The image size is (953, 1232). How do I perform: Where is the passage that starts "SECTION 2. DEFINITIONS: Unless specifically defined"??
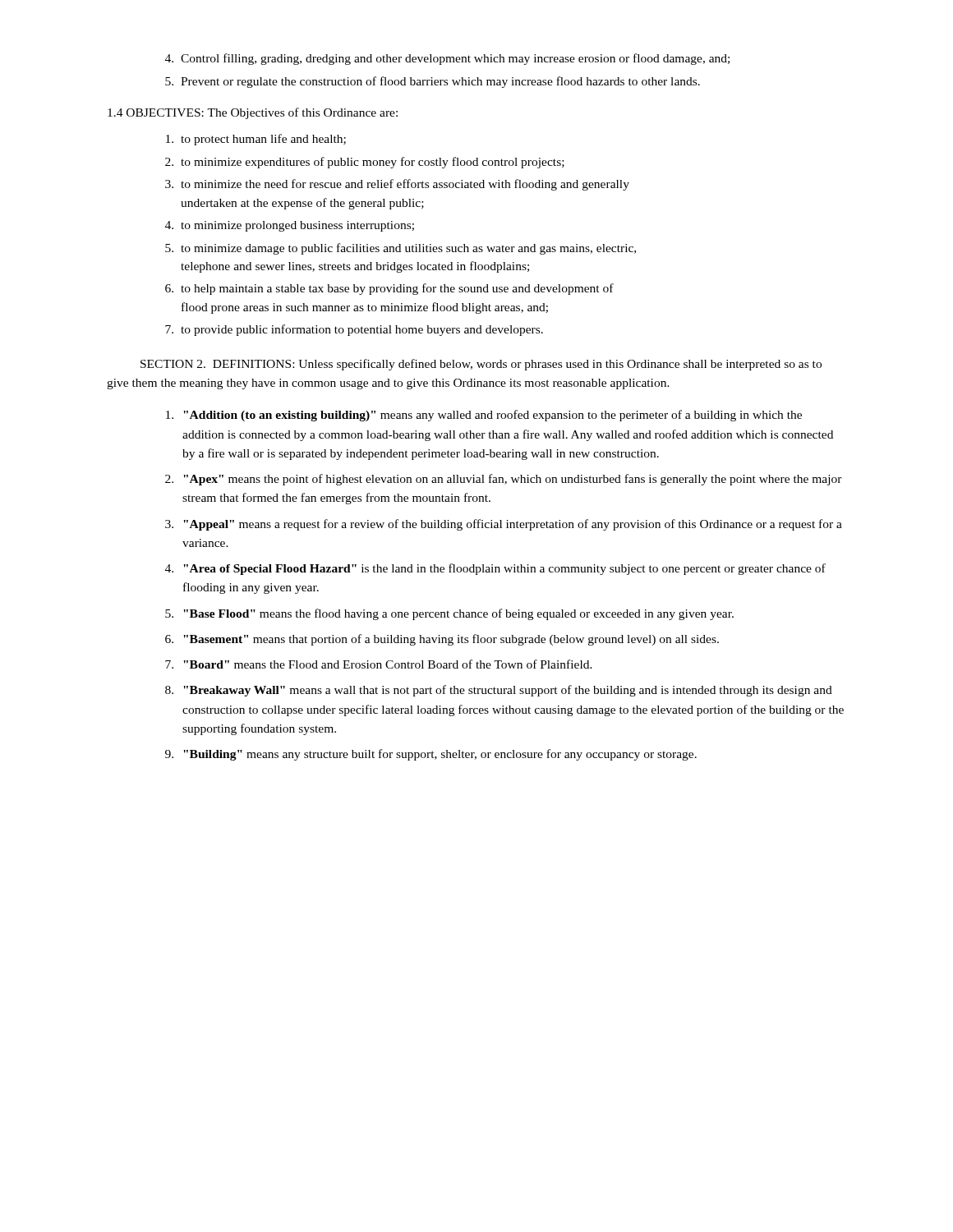coord(464,373)
